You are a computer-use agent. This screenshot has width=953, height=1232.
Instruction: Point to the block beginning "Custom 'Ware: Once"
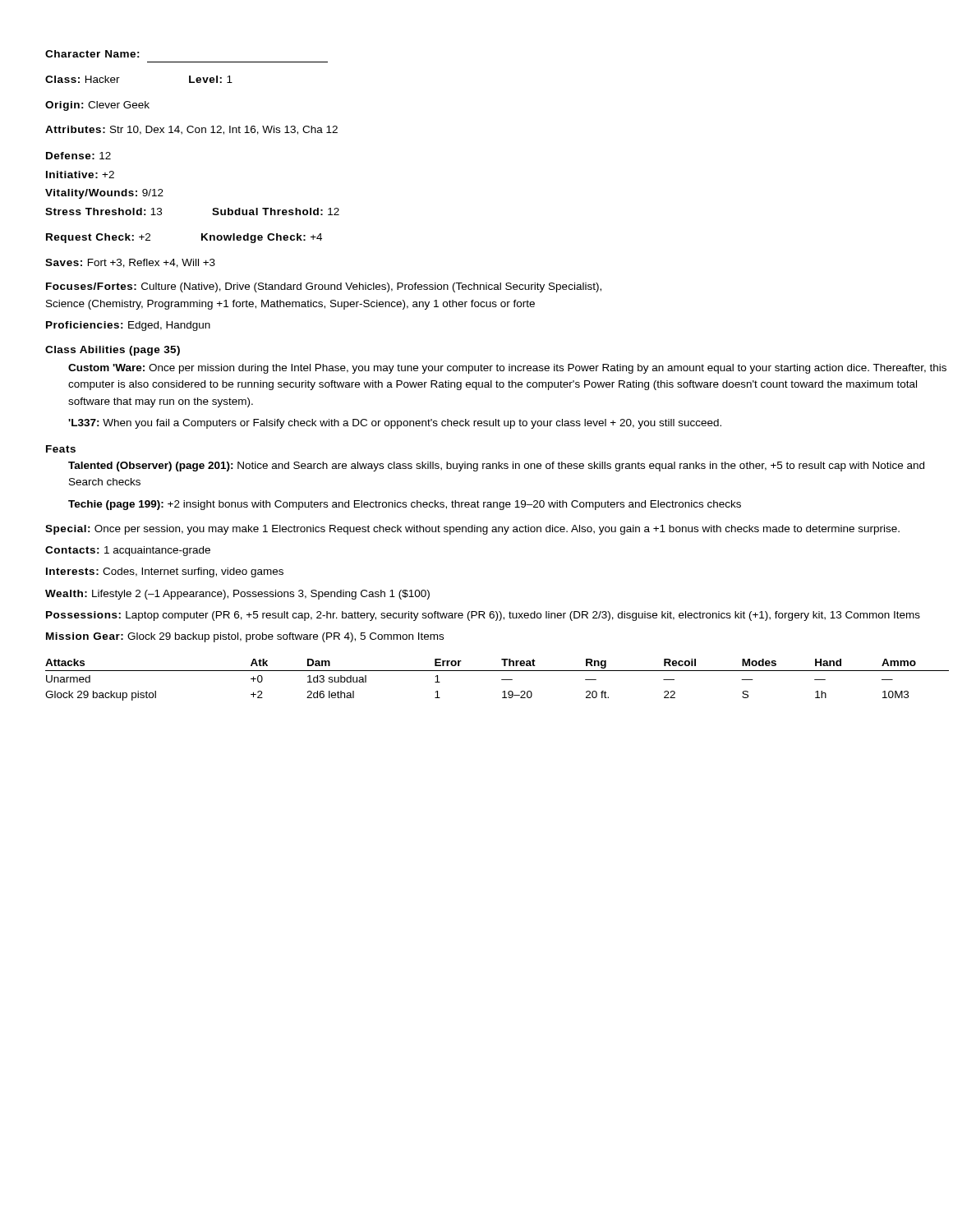click(508, 384)
